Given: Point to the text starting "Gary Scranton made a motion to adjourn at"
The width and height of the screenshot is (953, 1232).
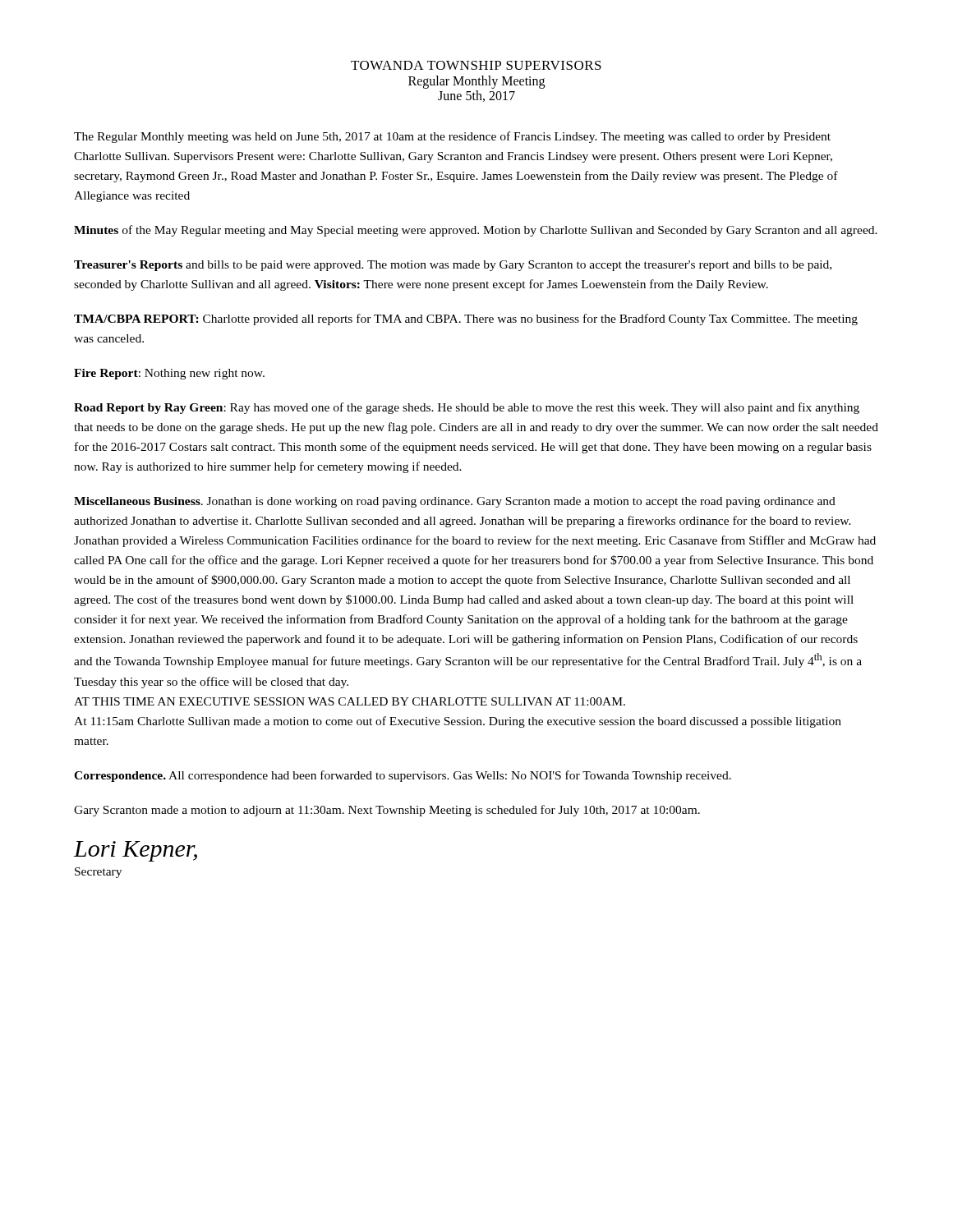Looking at the screenshot, I should tap(387, 809).
